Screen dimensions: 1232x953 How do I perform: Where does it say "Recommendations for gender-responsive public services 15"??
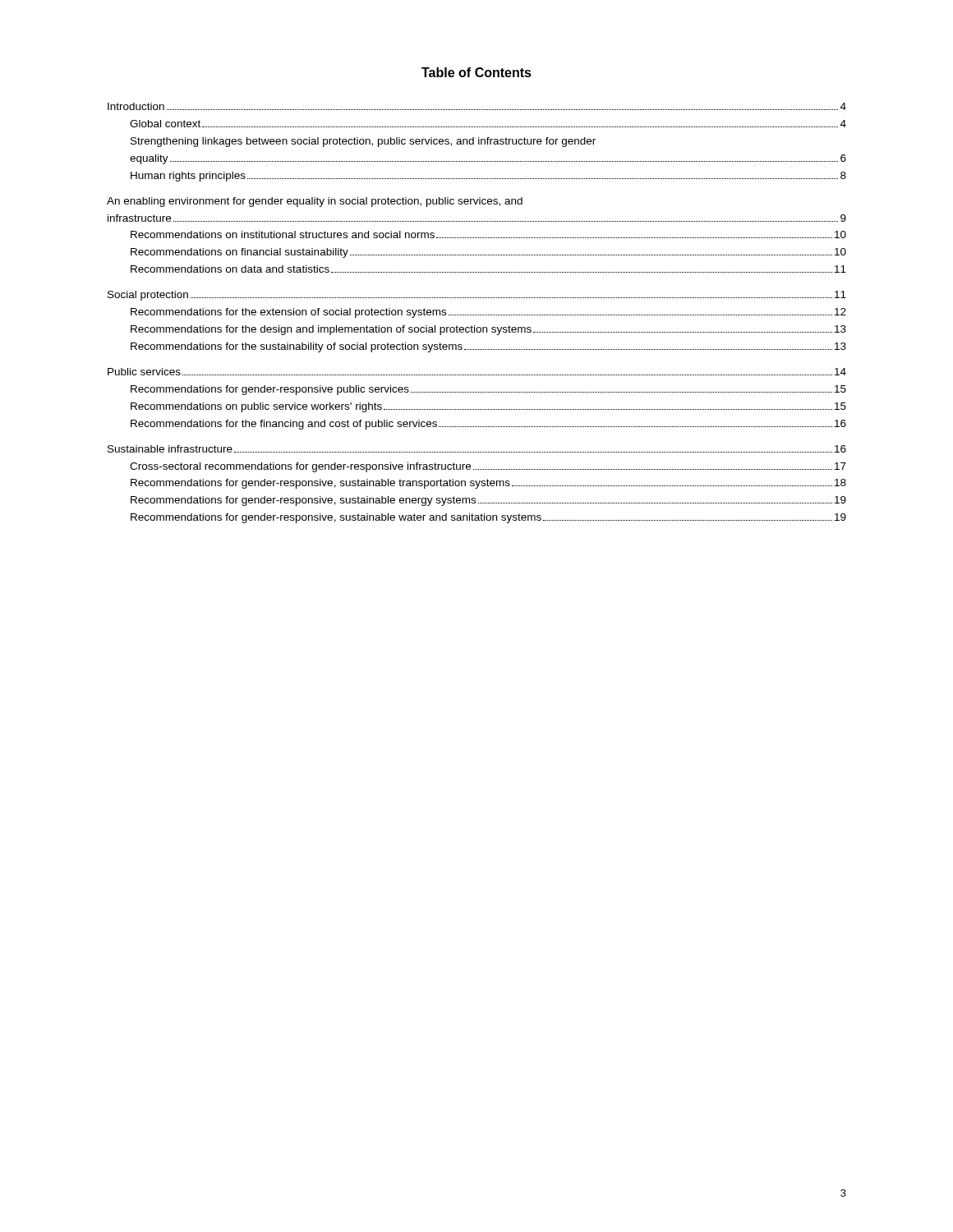click(x=488, y=390)
